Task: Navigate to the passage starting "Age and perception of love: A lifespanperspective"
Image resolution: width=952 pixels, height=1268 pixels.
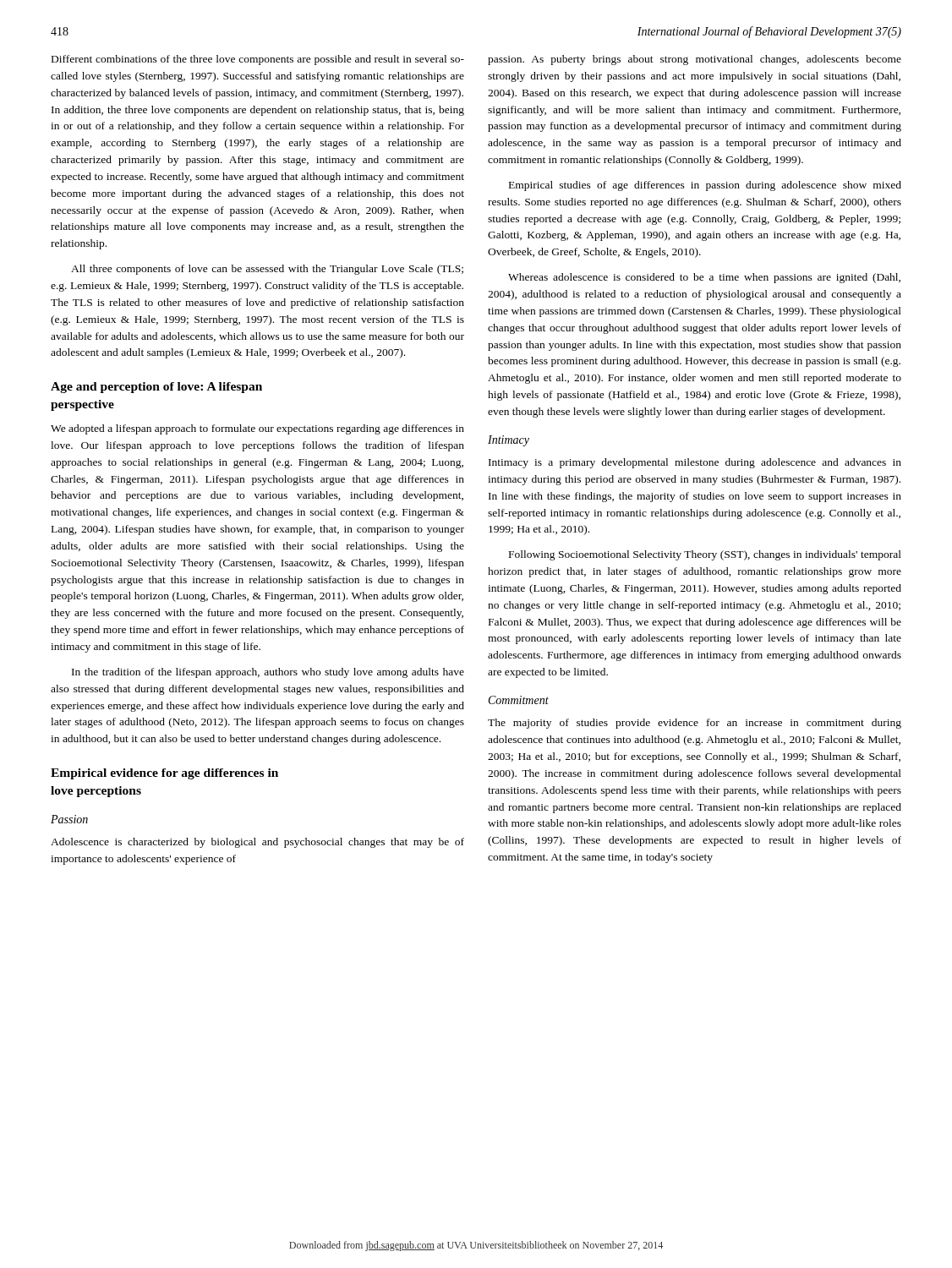Action: click(x=257, y=396)
